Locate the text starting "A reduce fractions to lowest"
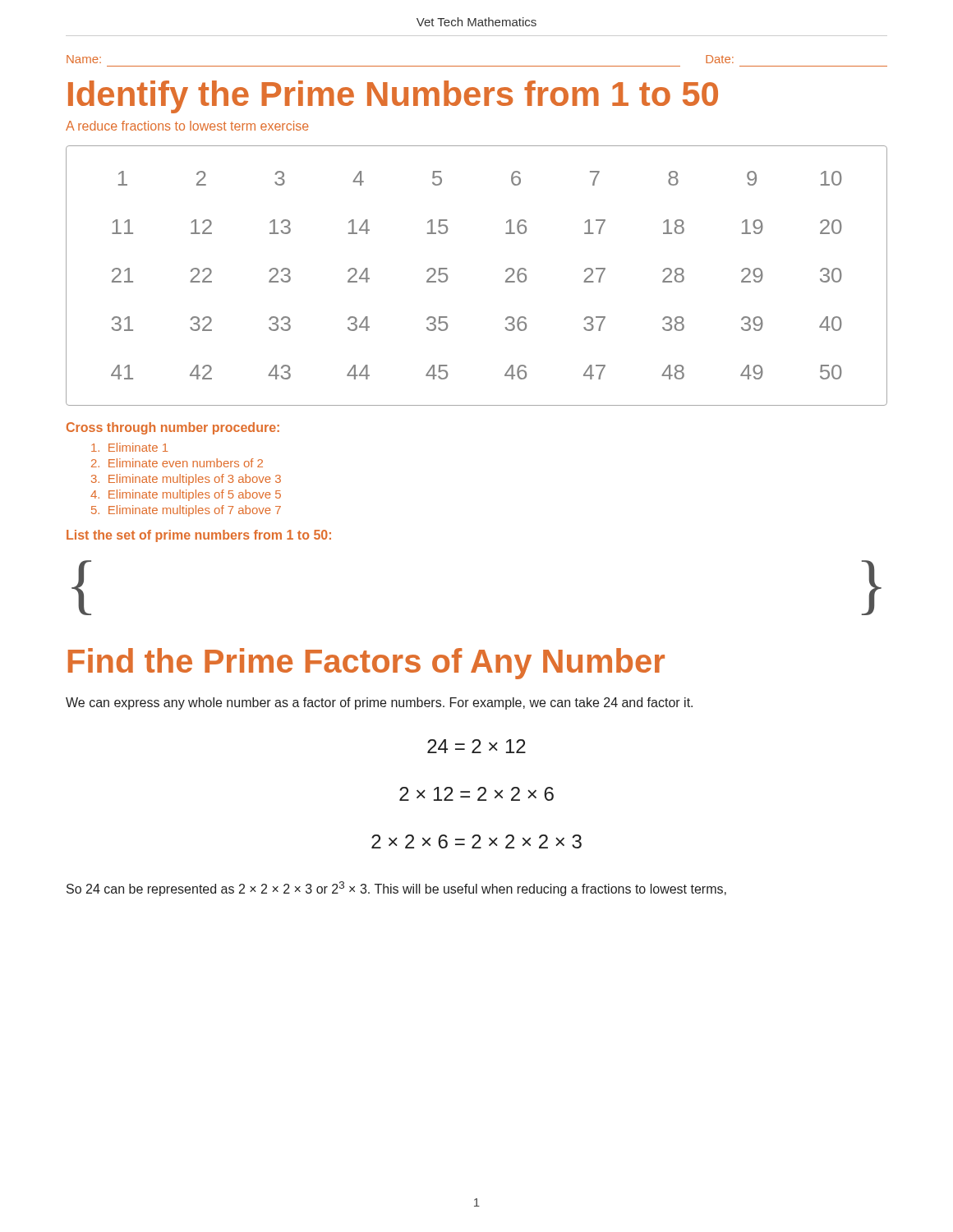The width and height of the screenshot is (953, 1232). point(187,126)
